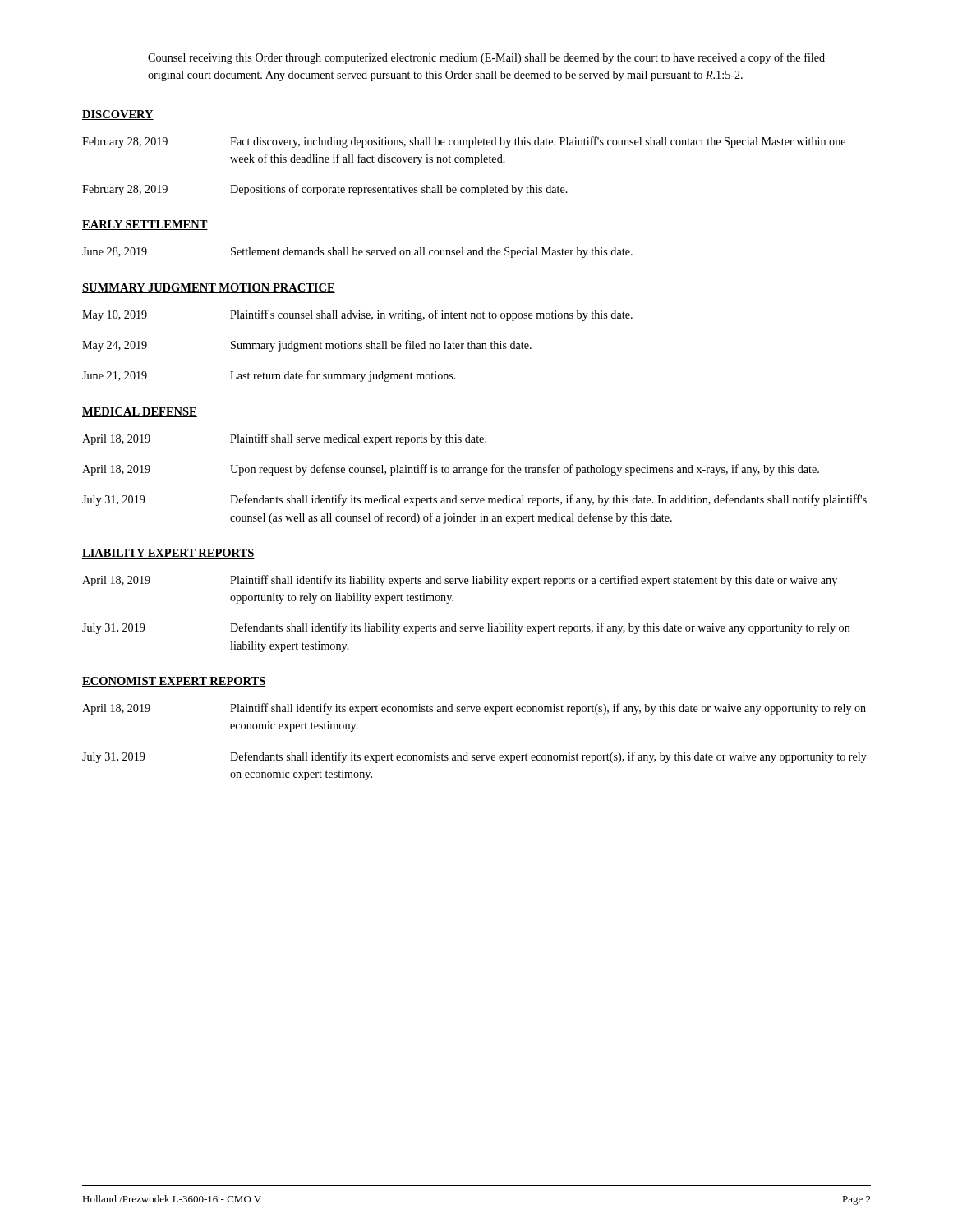Find the block on this page that starts "May 24, 2019 Summary judgment motions shall be"

point(476,346)
